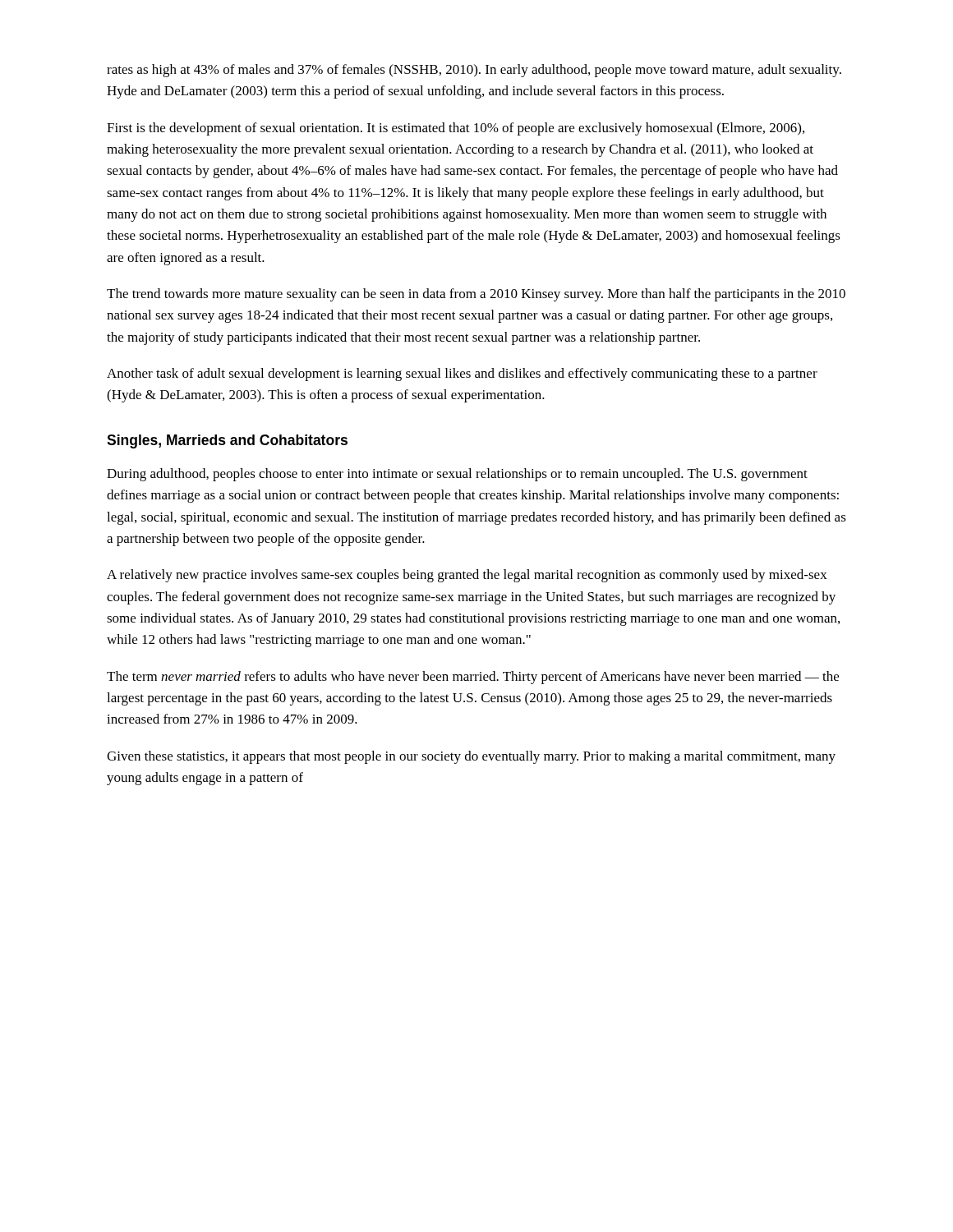Screen dimensions: 1232x953
Task: Find the text block containing "Given these statistics, it appears that"
Action: (x=471, y=767)
